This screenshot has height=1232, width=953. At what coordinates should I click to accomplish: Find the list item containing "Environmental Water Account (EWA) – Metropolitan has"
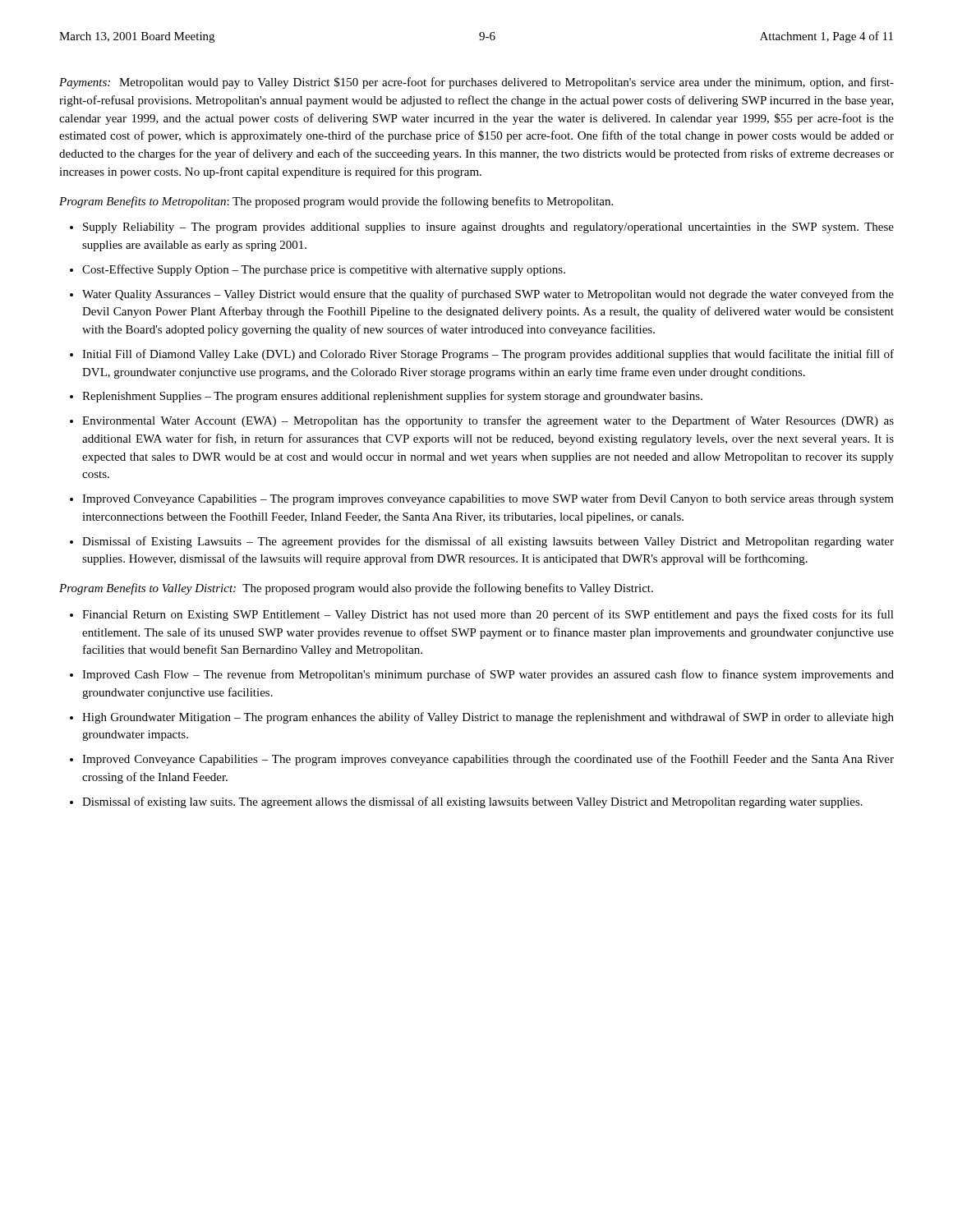coord(488,448)
